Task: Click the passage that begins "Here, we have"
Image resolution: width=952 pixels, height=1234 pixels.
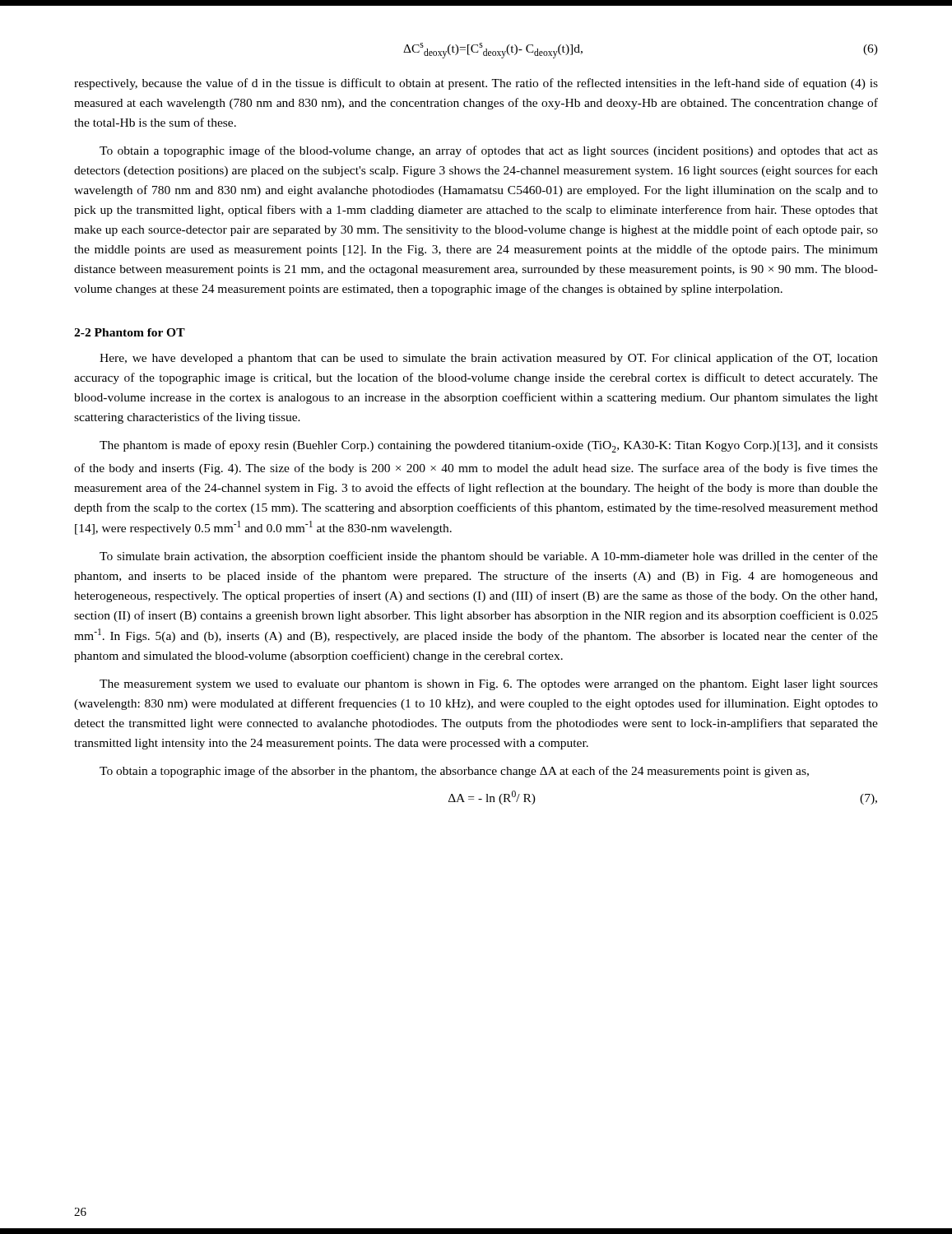Action: [476, 388]
